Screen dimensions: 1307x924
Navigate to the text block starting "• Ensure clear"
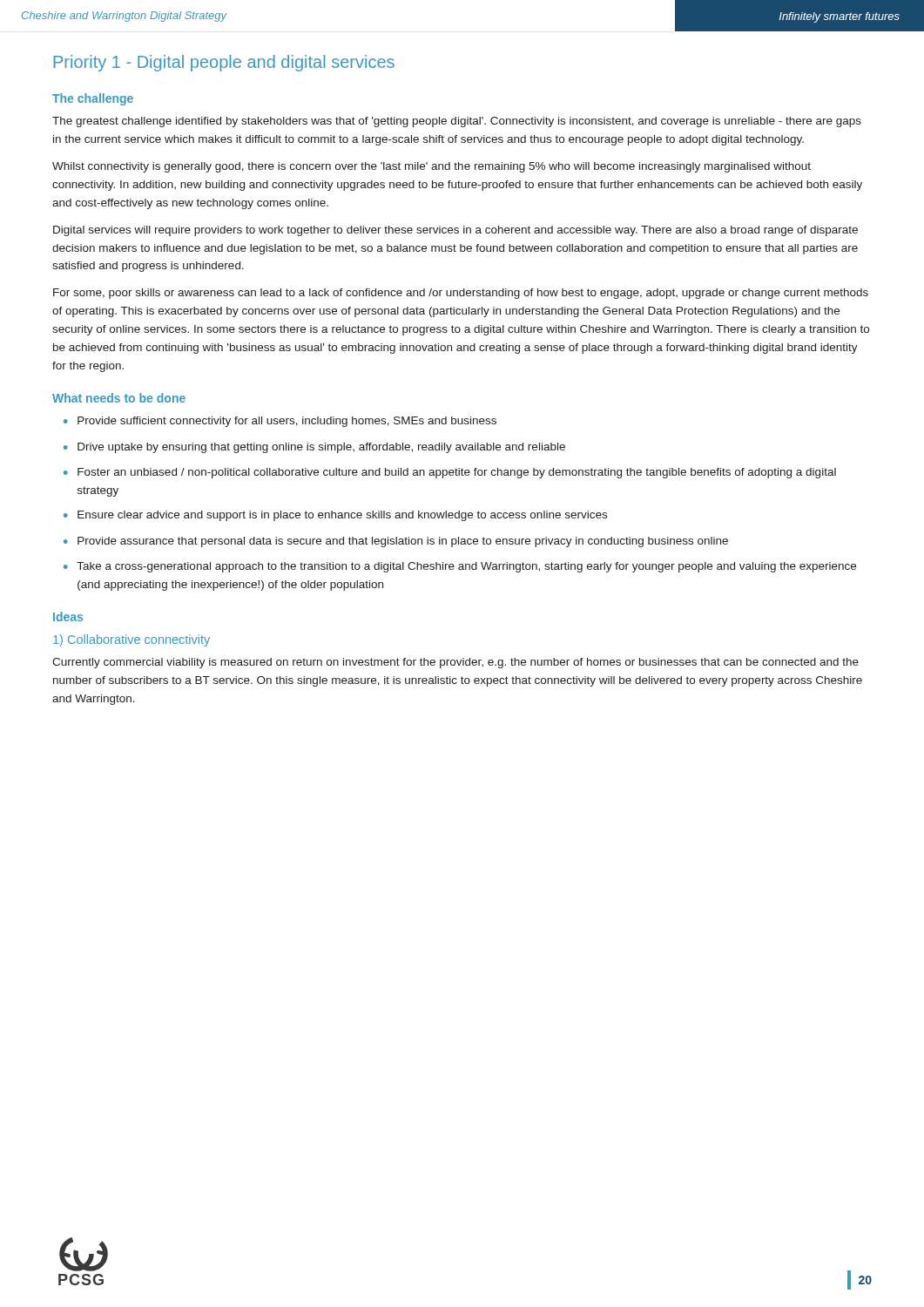click(467, 516)
